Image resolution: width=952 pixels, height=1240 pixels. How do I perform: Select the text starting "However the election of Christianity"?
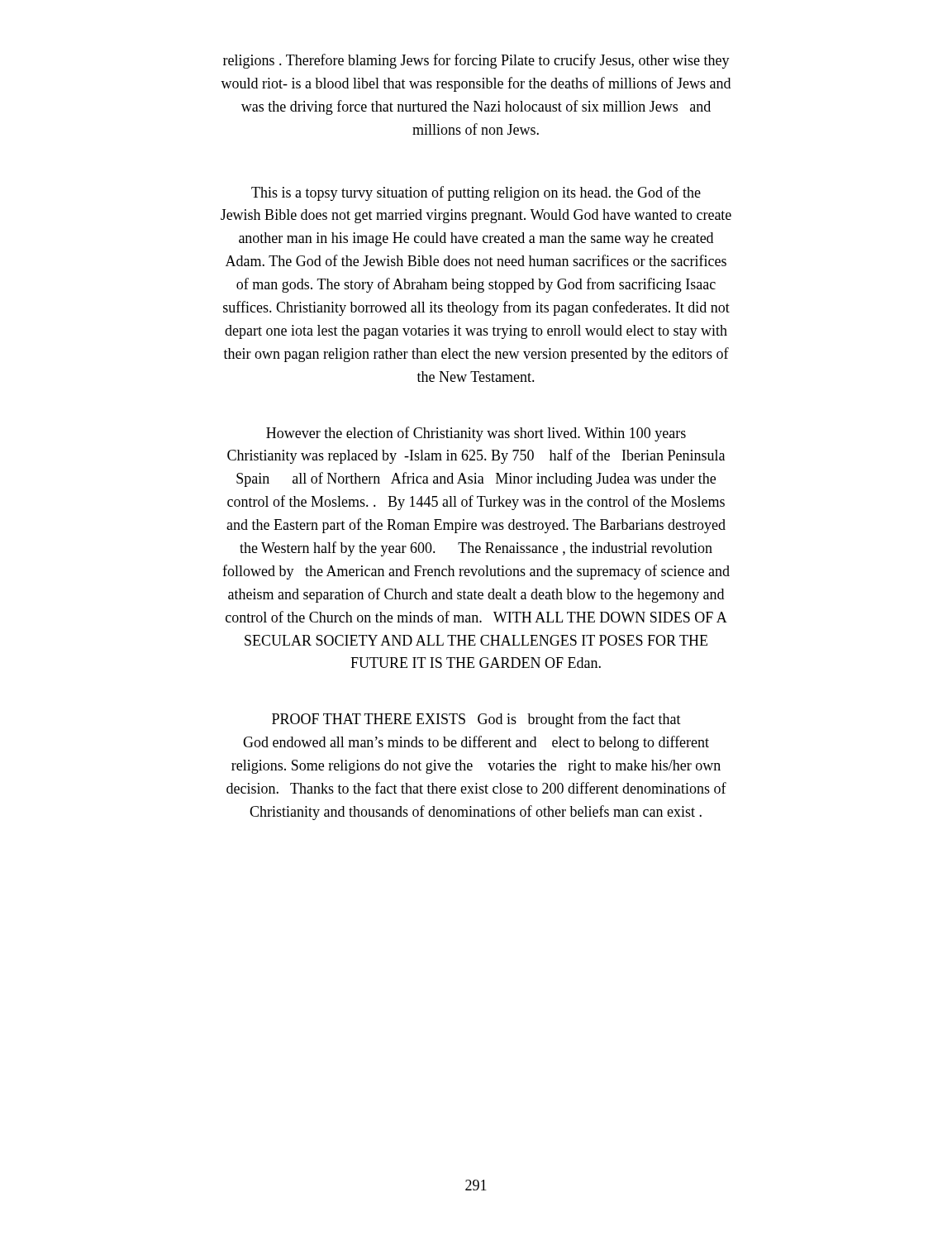pyautogui.click(x=476, y=548)
